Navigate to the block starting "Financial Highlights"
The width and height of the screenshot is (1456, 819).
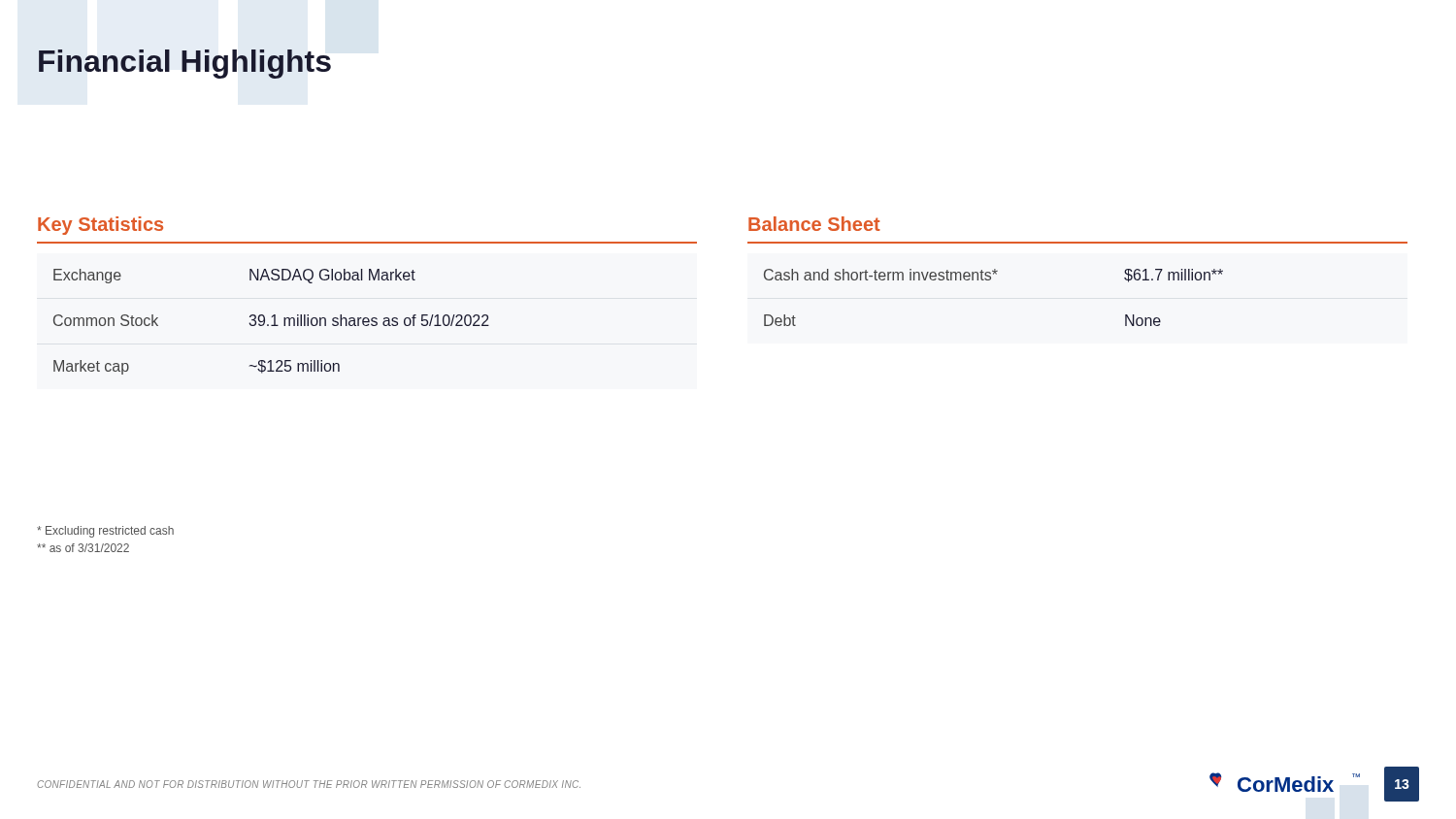point(184,61)
